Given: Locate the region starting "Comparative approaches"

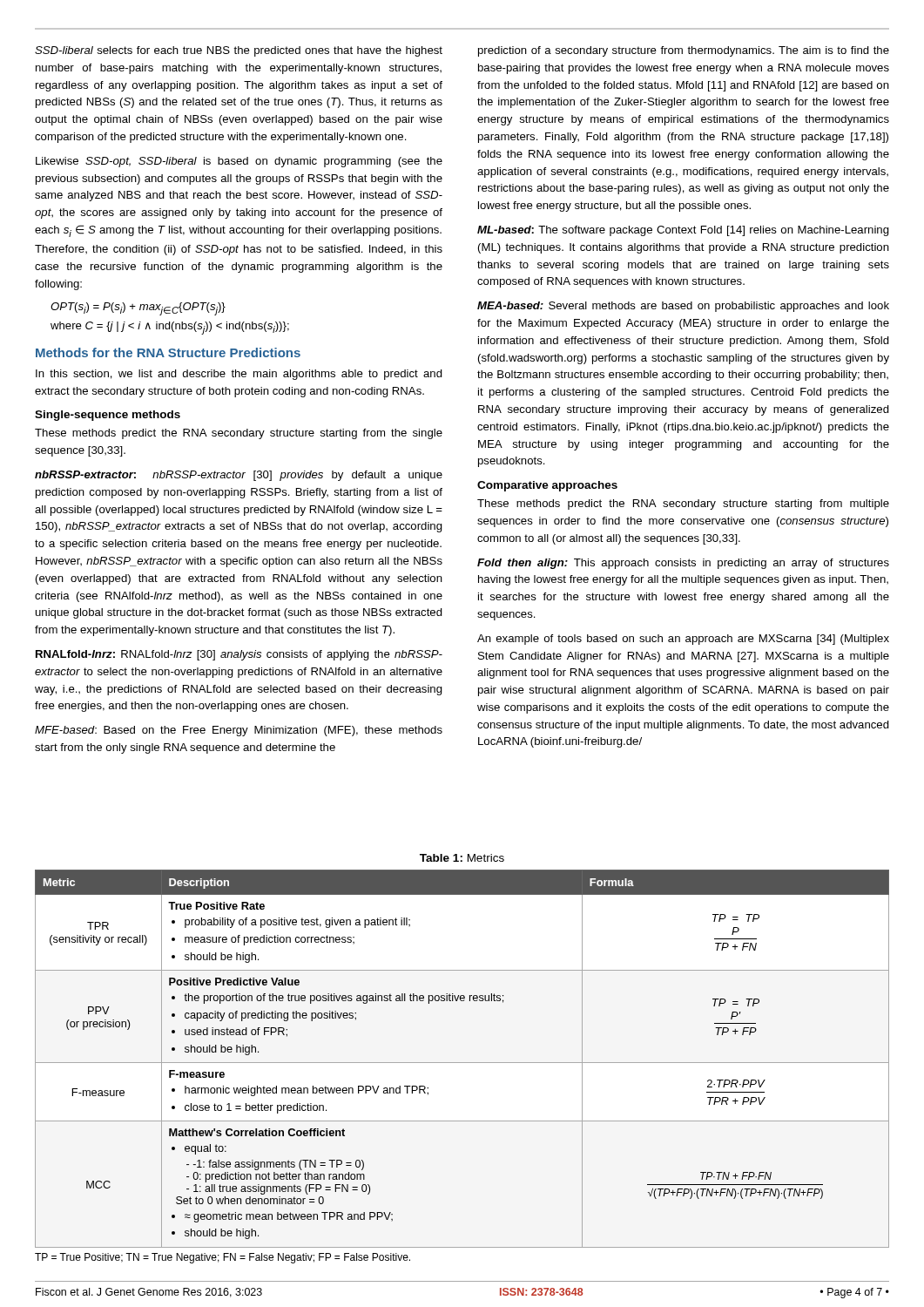Looking at the screenshot, I should [x=547, y=485].
